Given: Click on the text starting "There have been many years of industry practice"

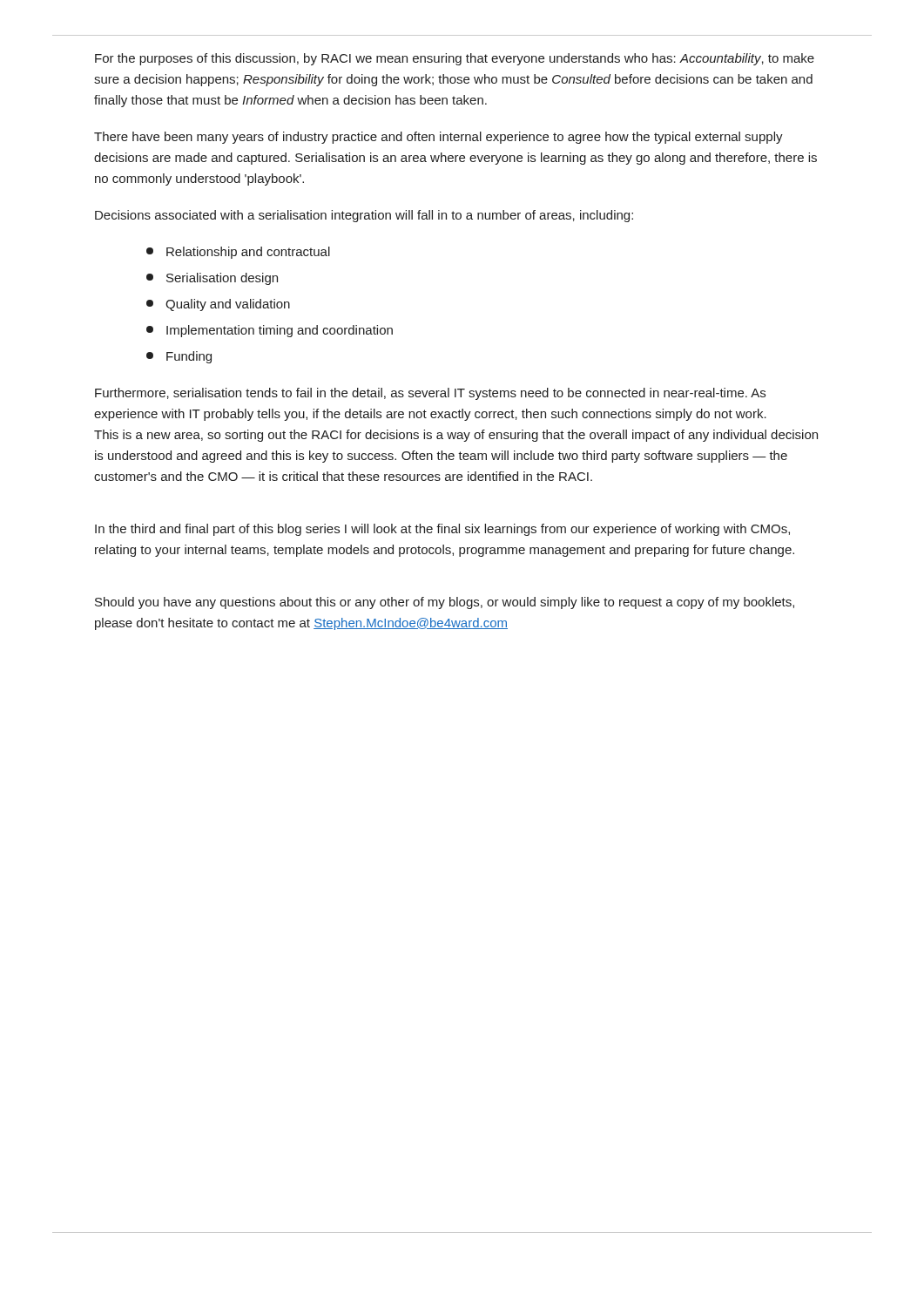Looking at the screenshot, I should 456,157.
